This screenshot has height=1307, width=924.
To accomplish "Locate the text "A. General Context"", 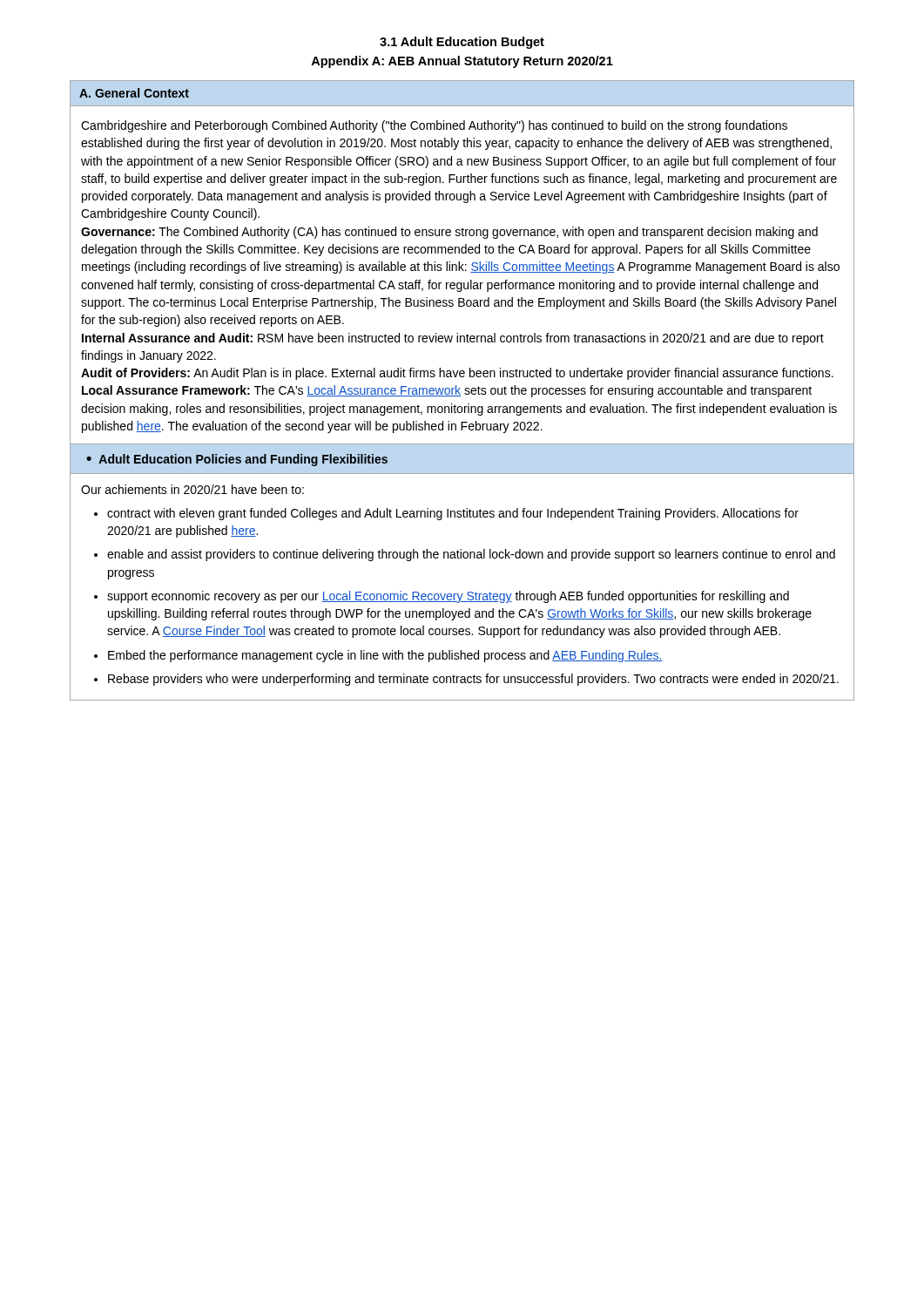I will pos(134,93).
